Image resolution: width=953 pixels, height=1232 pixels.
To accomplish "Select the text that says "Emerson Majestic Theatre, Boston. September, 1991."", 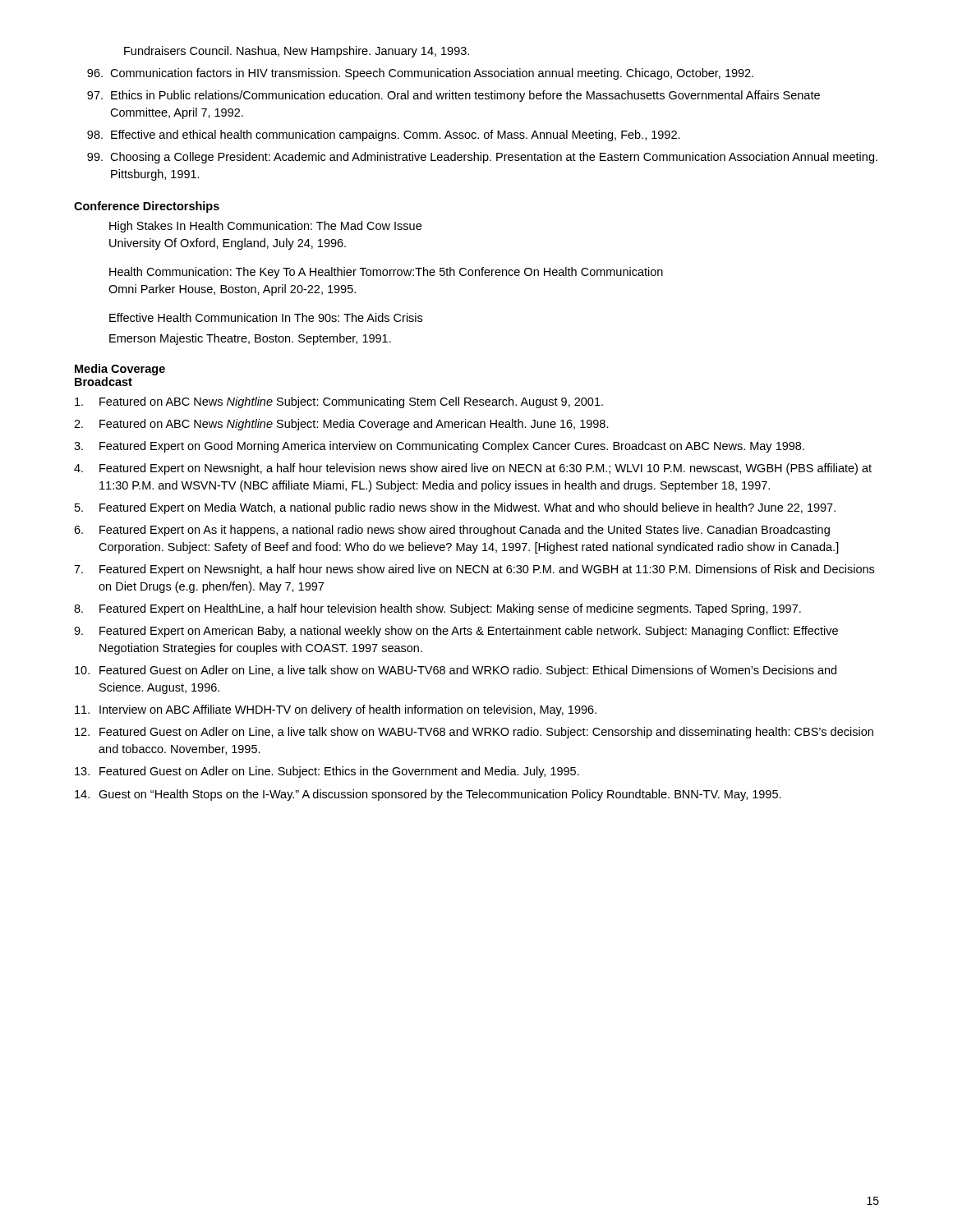I will point(250,339).
